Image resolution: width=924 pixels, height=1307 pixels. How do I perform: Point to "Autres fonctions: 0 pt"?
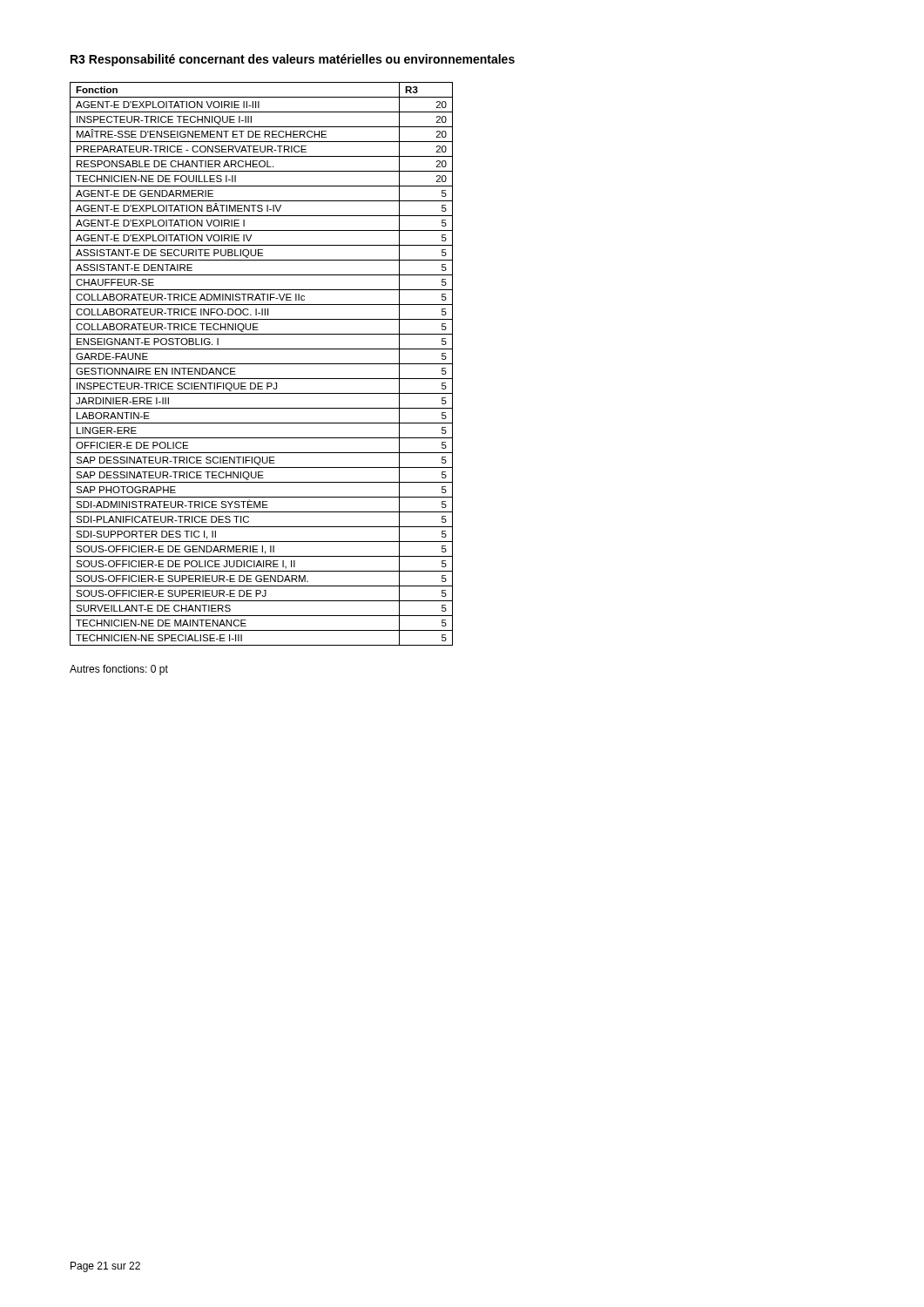119,669
